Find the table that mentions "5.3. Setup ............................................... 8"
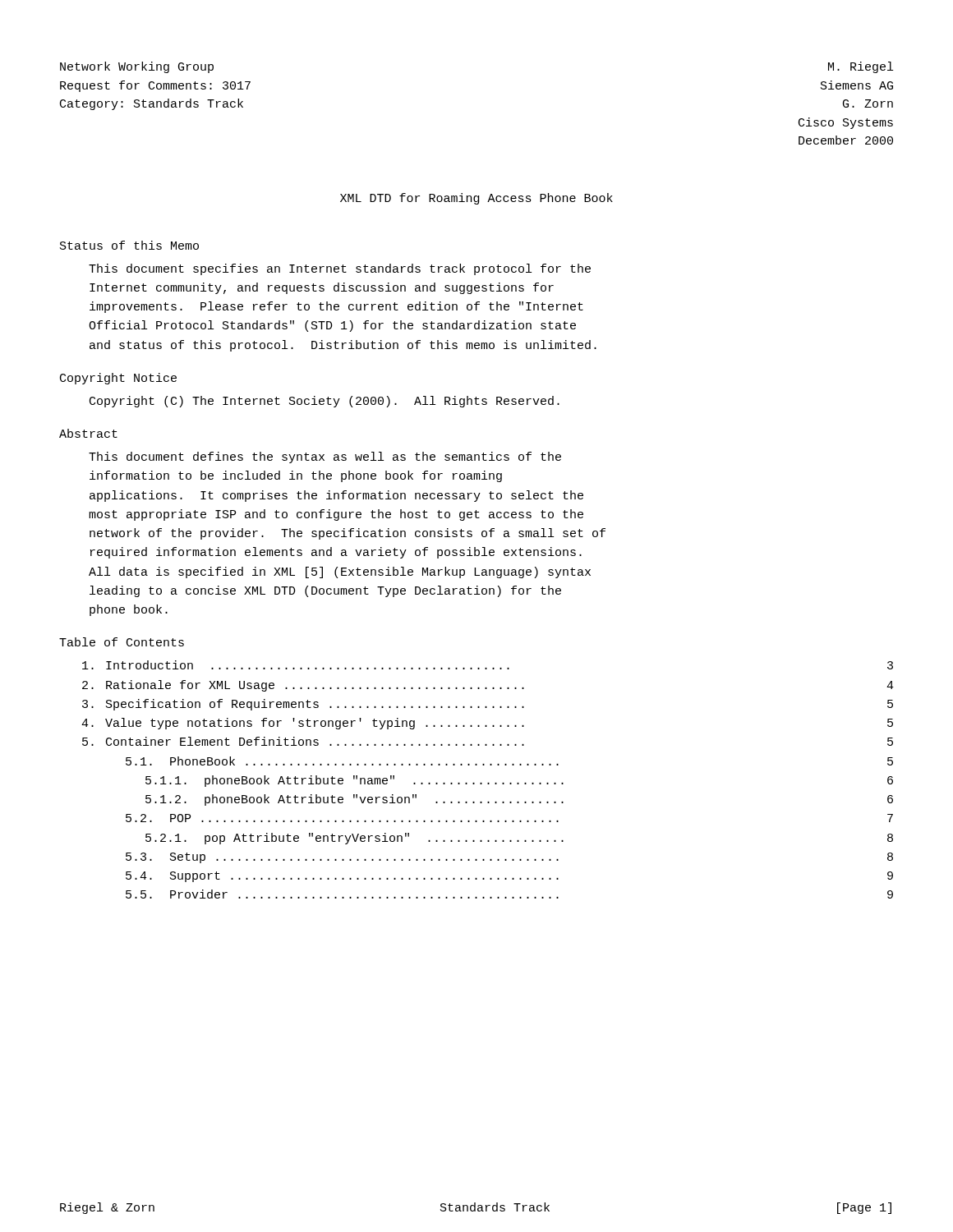The height and width of the screenshot is (1232, 953). point(476,781)
